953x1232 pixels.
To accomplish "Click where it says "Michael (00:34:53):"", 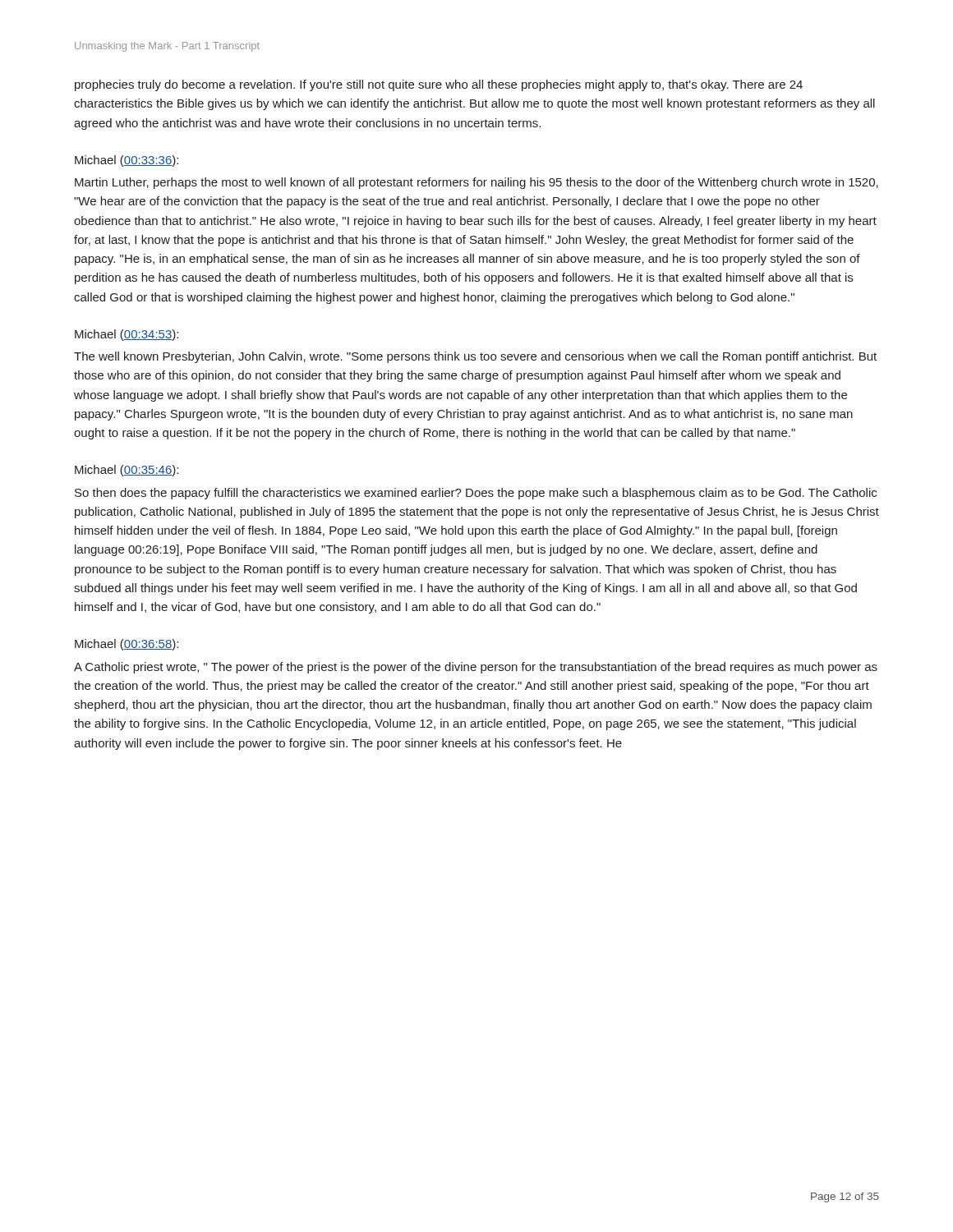I will 127,334.
